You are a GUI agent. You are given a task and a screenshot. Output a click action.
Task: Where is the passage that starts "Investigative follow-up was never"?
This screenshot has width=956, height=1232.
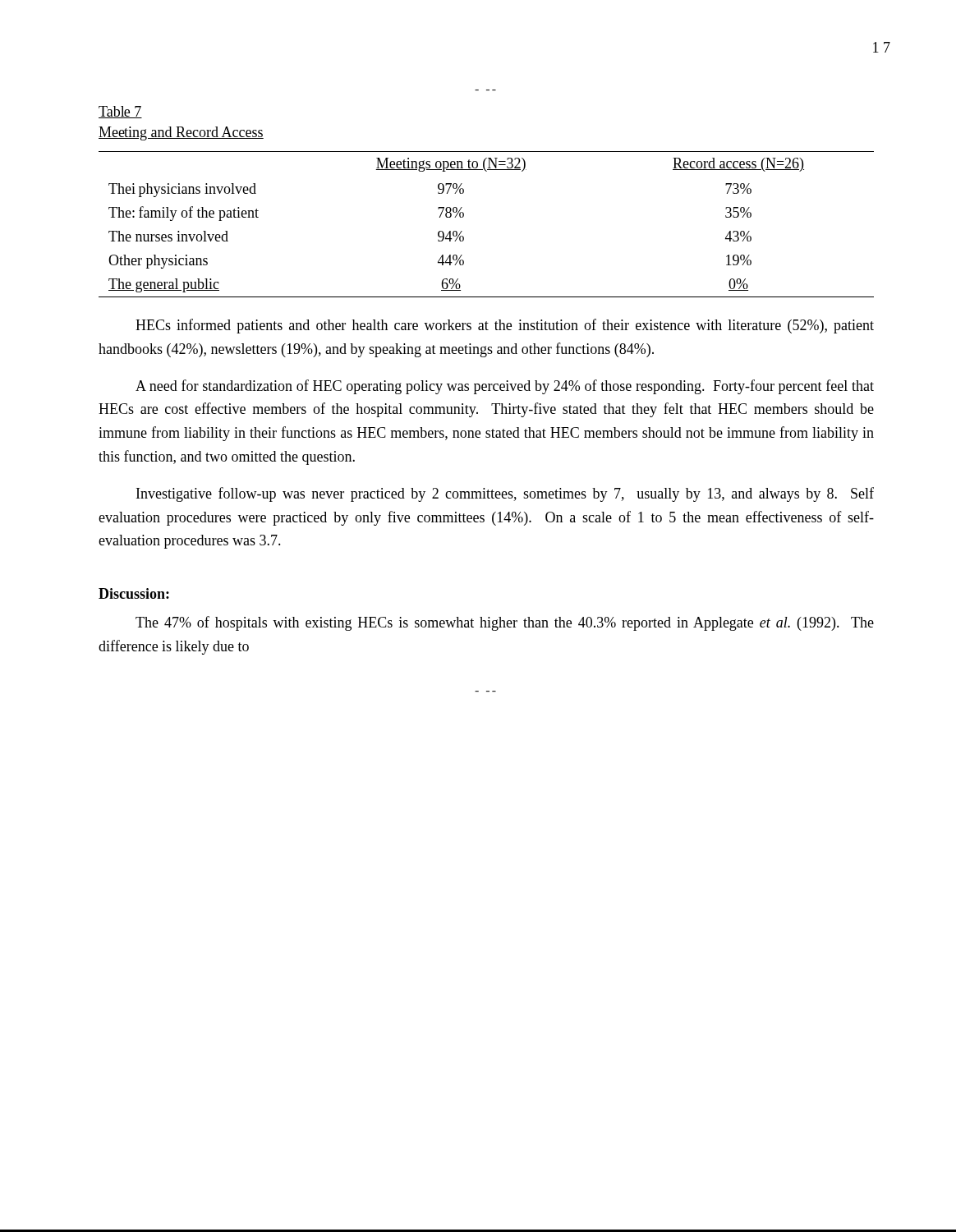(486, 517)
